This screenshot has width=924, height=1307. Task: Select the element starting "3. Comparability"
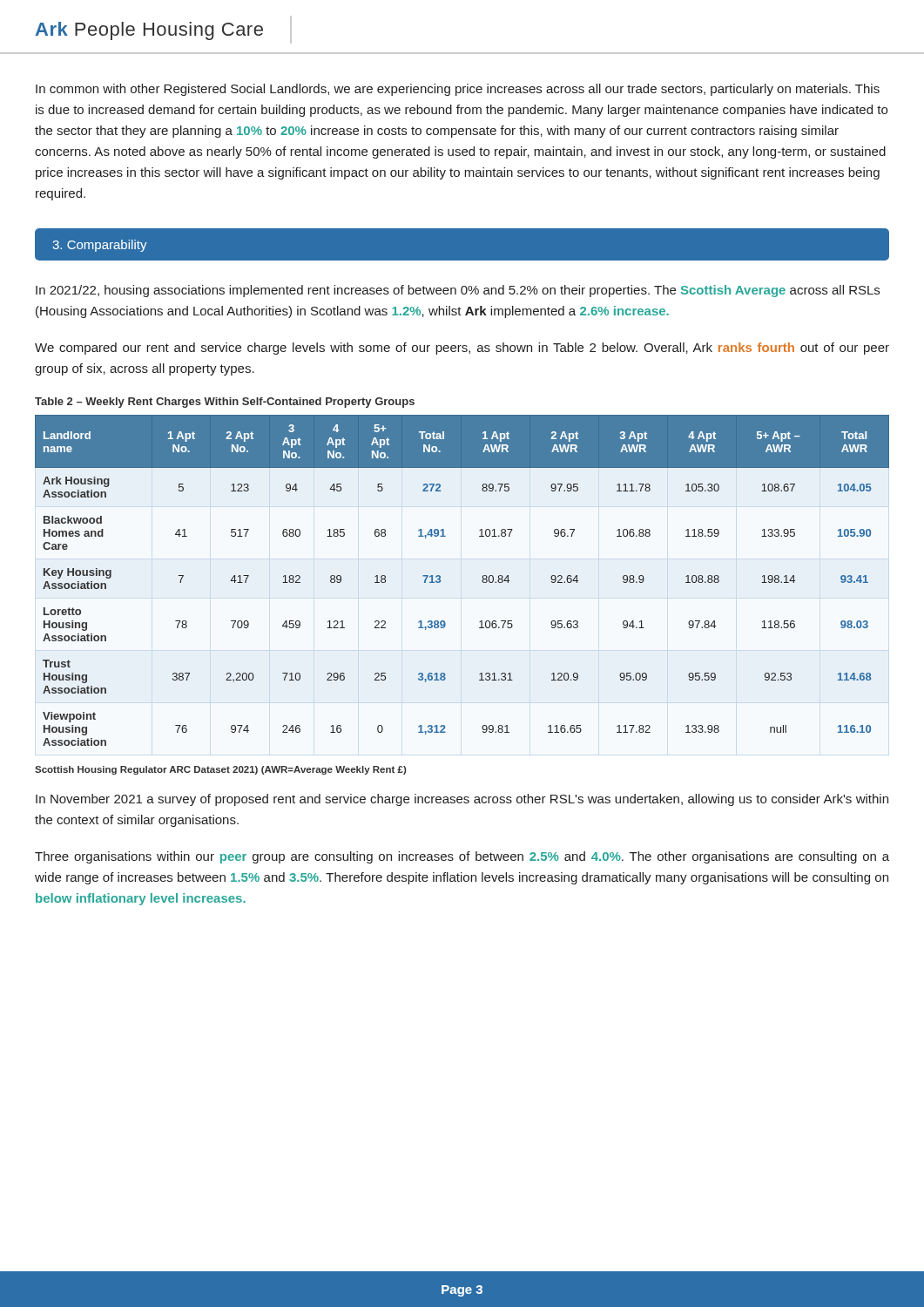[99, 244]
